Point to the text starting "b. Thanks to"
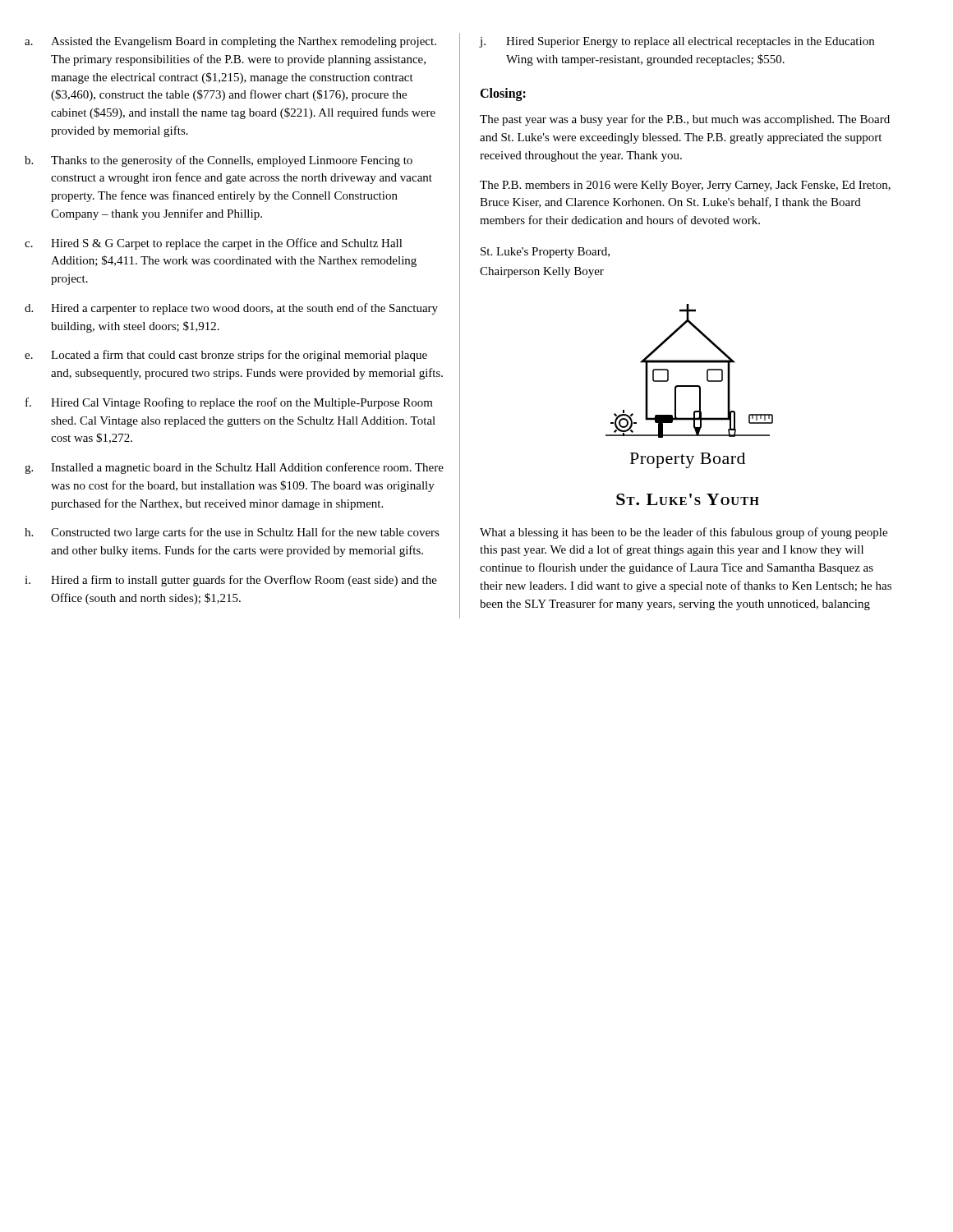 click(235, 187)
